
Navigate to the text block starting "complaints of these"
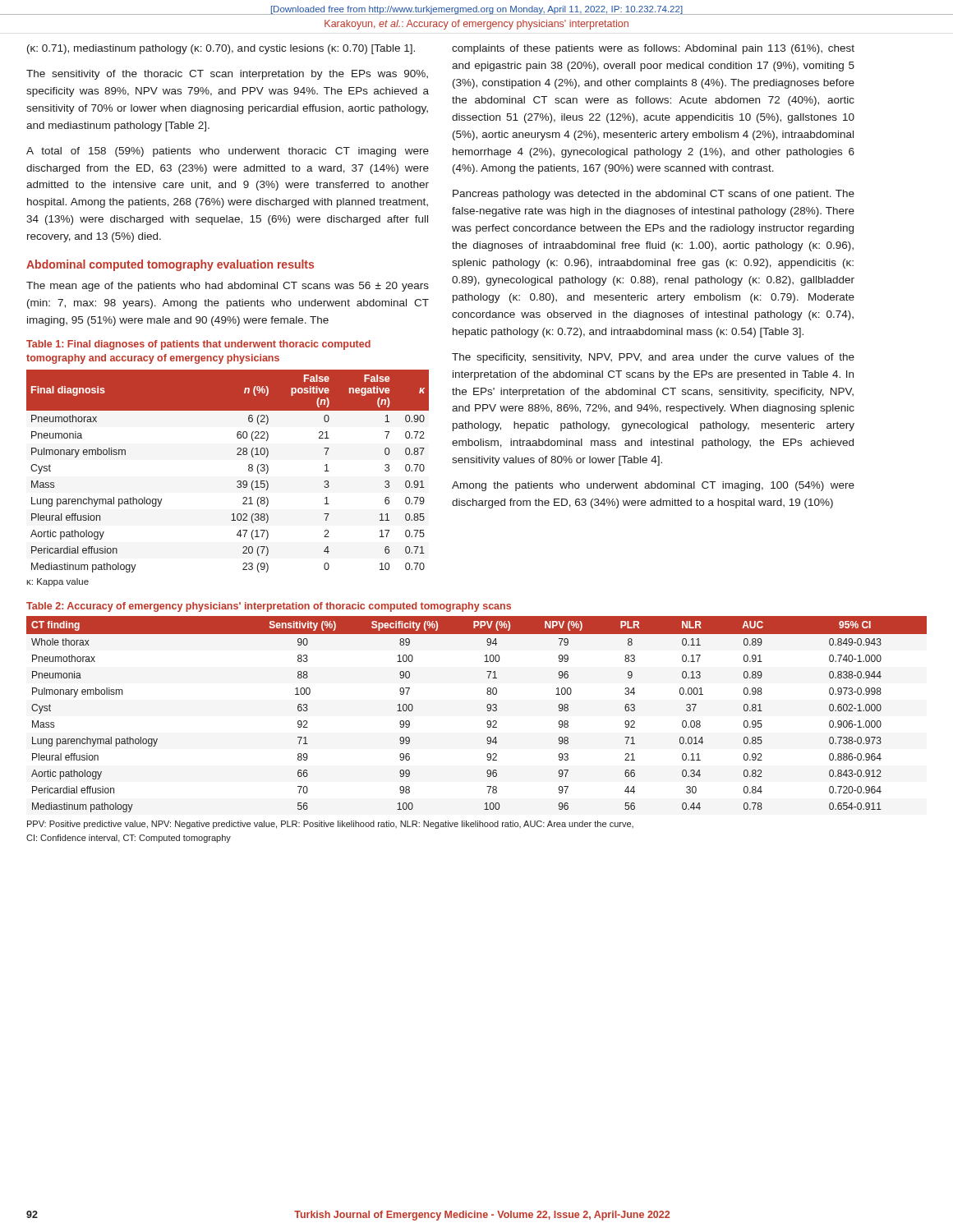[x=653, y=108]
